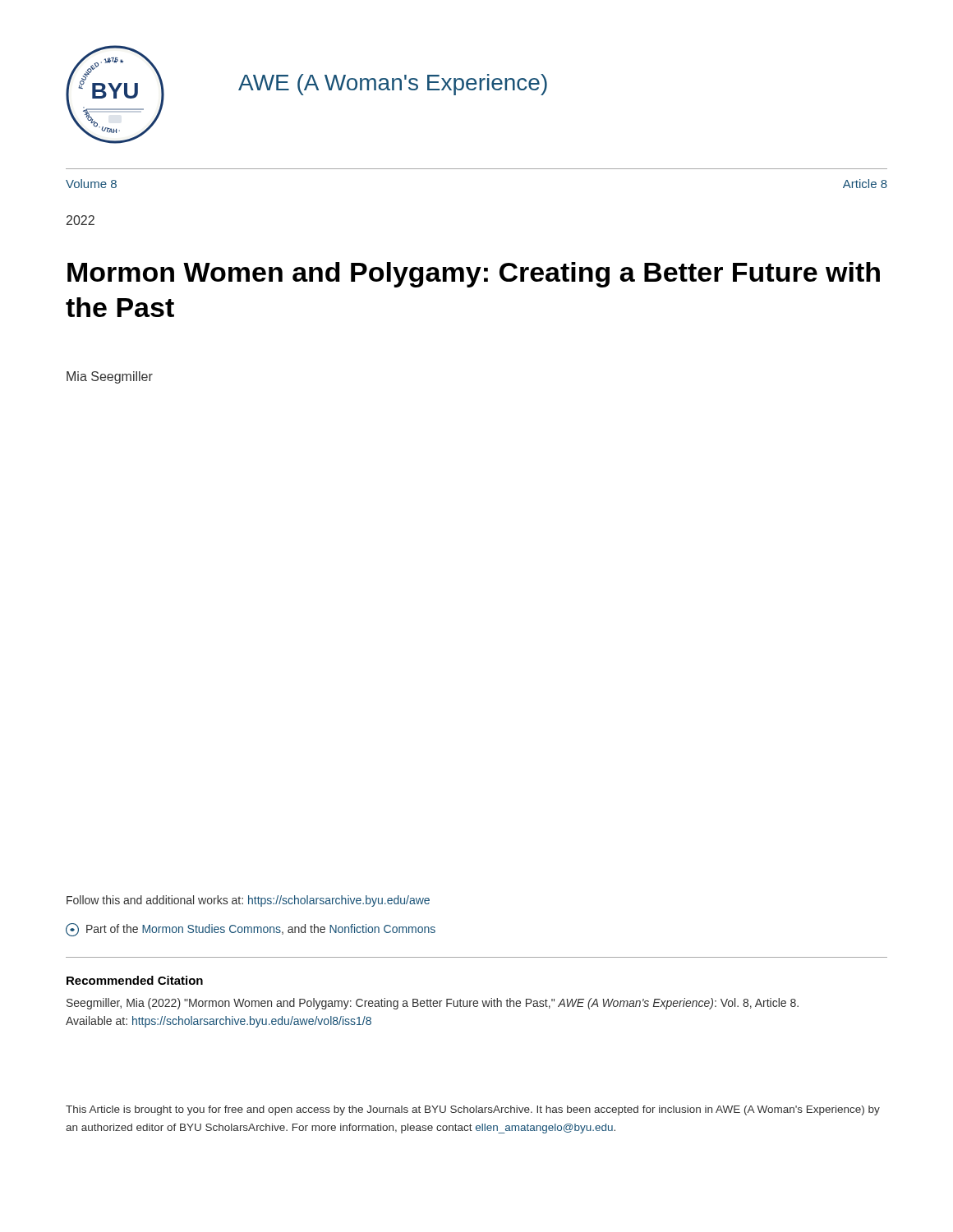Locate the region starting "Article 8"
The image size is (953, 1232).
click(x=865, y=184)
